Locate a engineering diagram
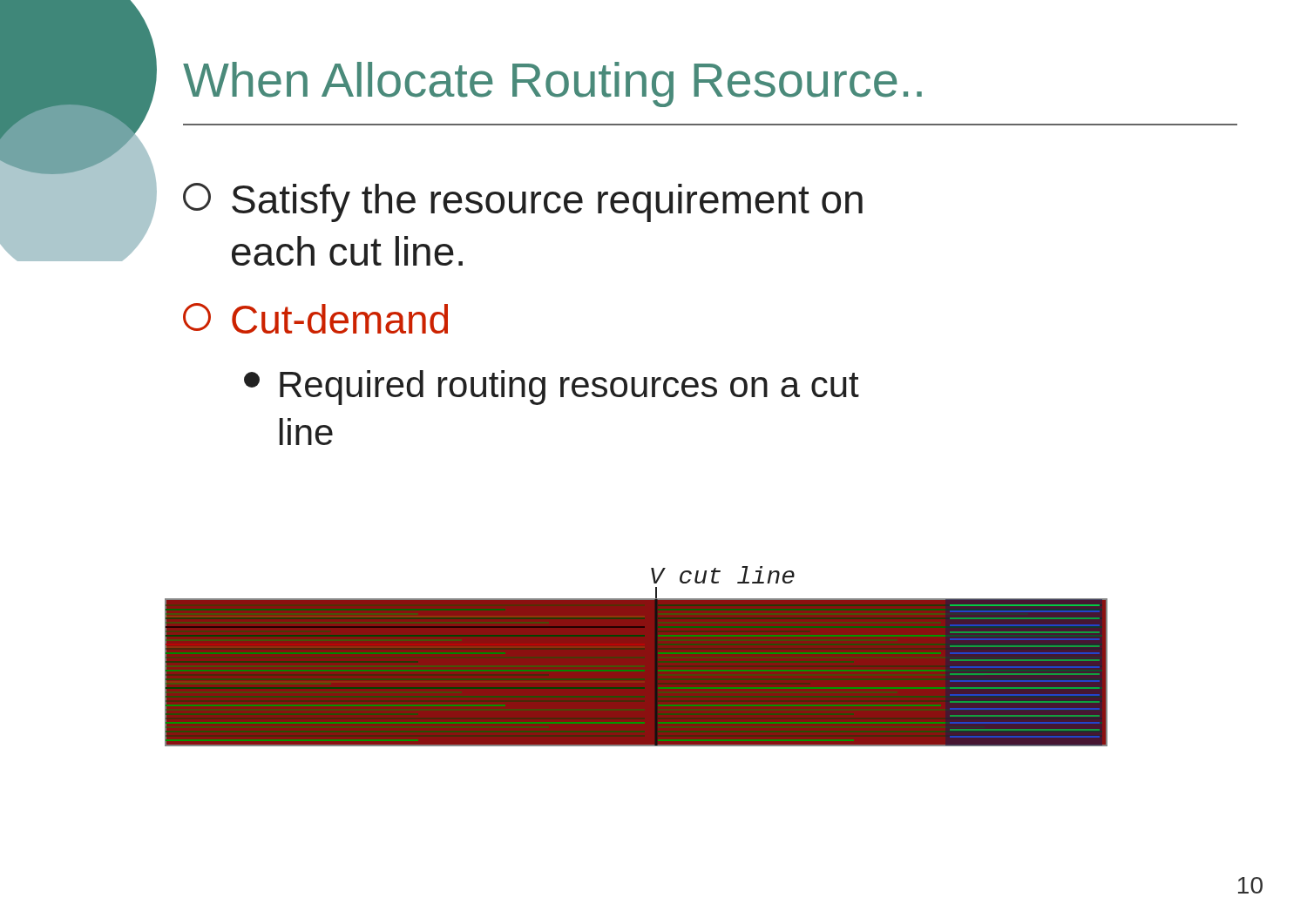Viewport: 1307px width, 924px height. pos(697,655)
